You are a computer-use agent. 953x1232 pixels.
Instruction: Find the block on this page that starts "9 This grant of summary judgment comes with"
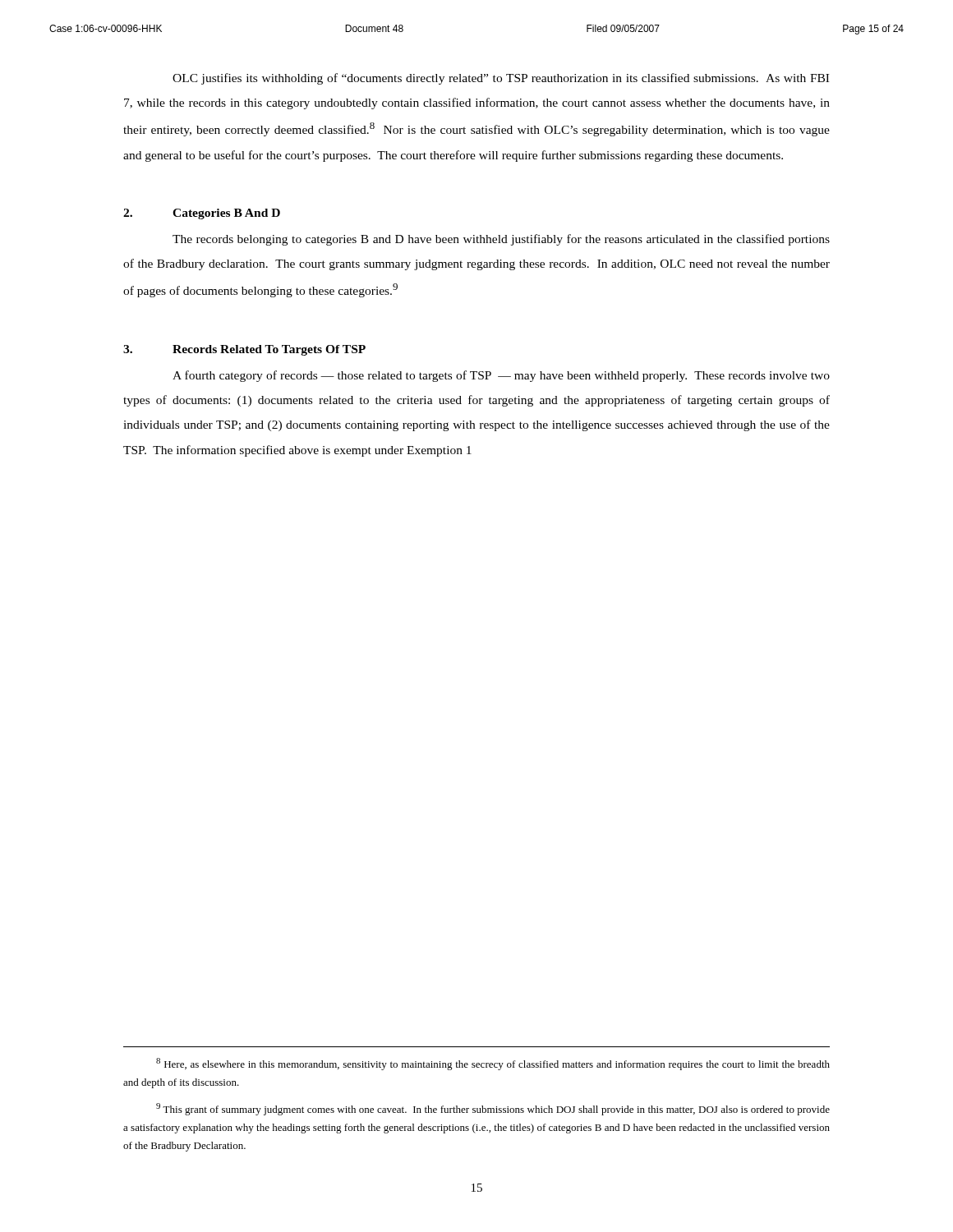click(x=476, y=1126)
